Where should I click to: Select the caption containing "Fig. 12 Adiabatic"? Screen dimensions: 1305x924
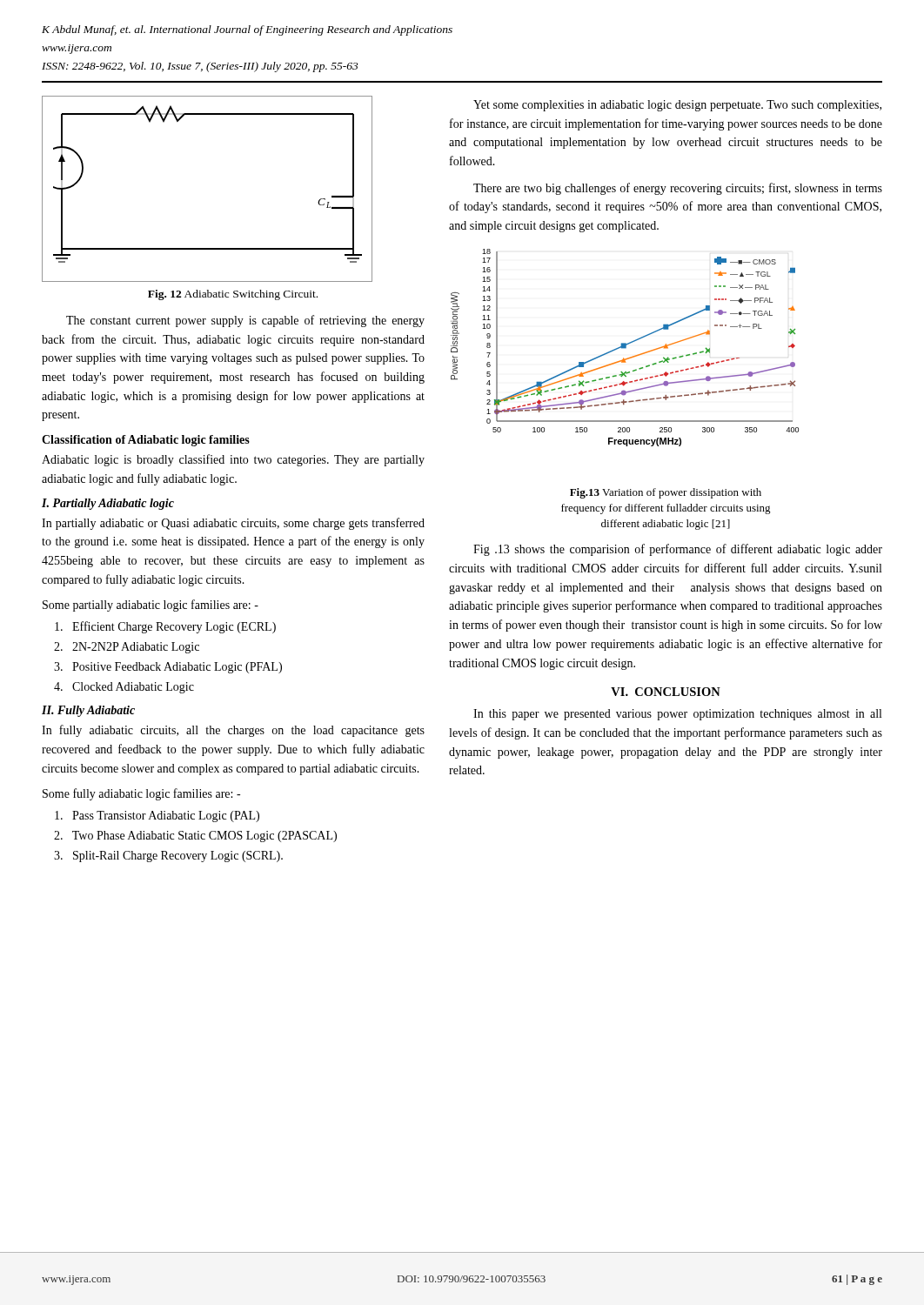[x=233, y=294]
